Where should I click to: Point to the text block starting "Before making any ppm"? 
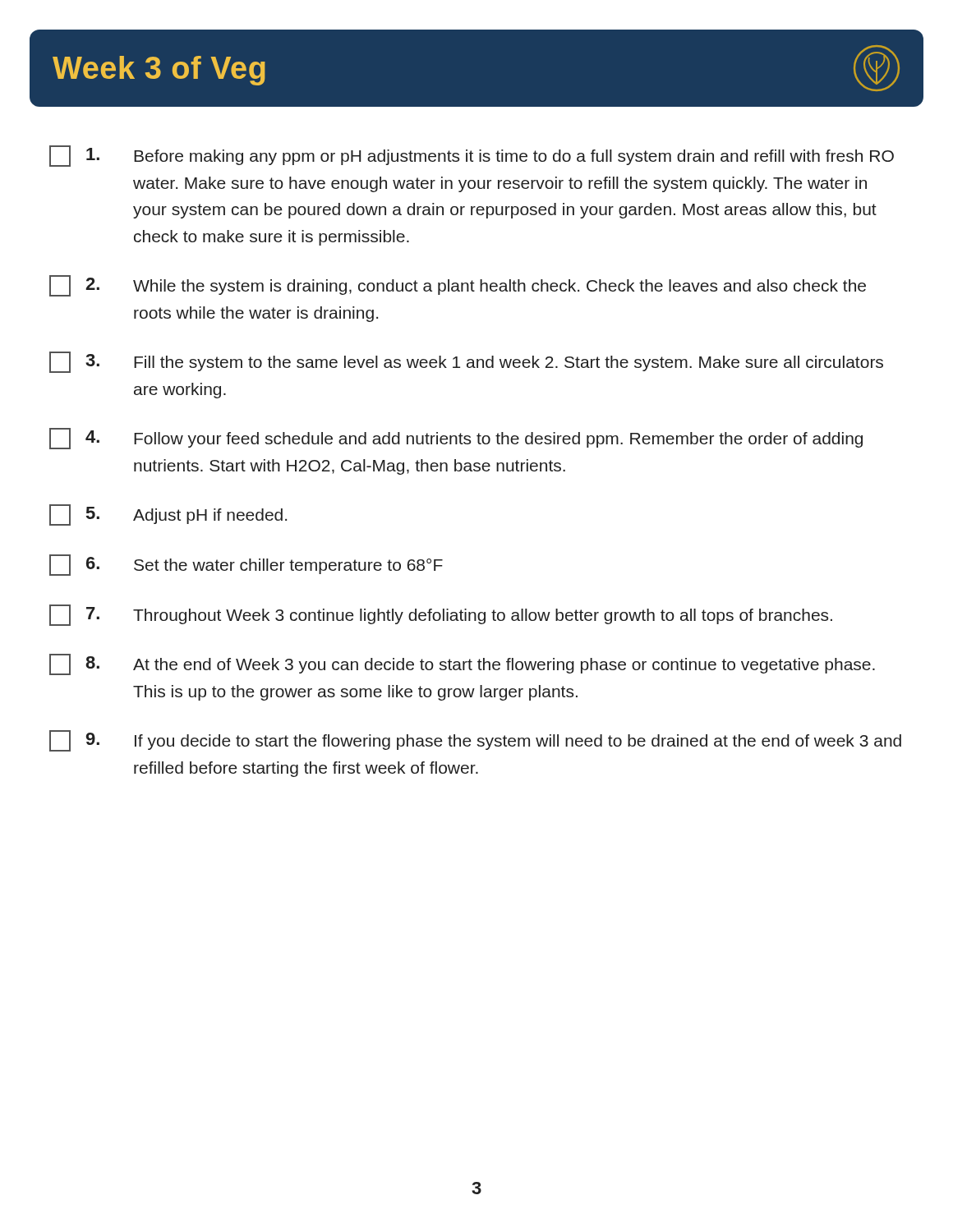[476, 196]
